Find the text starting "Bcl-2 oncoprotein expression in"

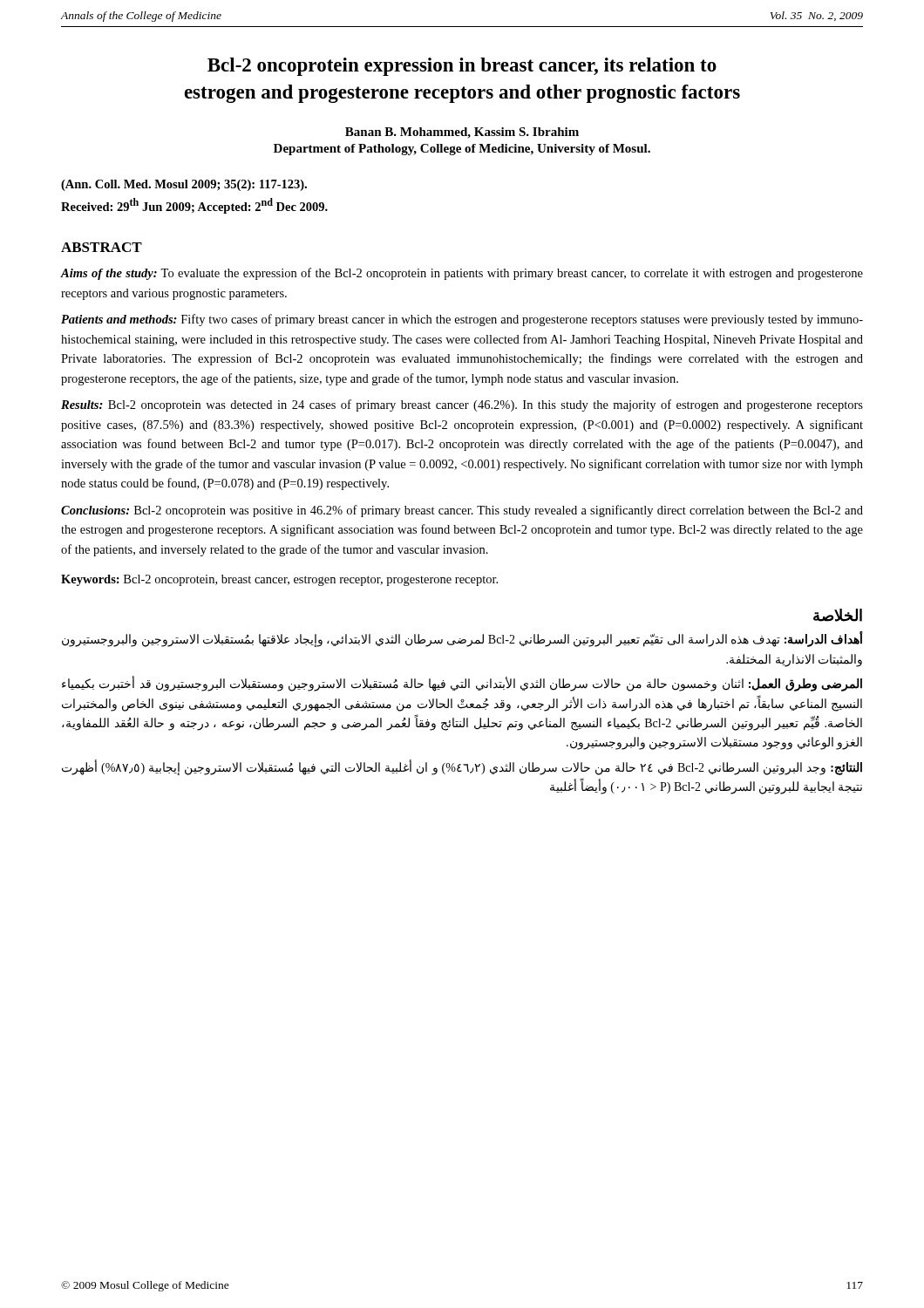pyautogui.click(x=462, y=78)
